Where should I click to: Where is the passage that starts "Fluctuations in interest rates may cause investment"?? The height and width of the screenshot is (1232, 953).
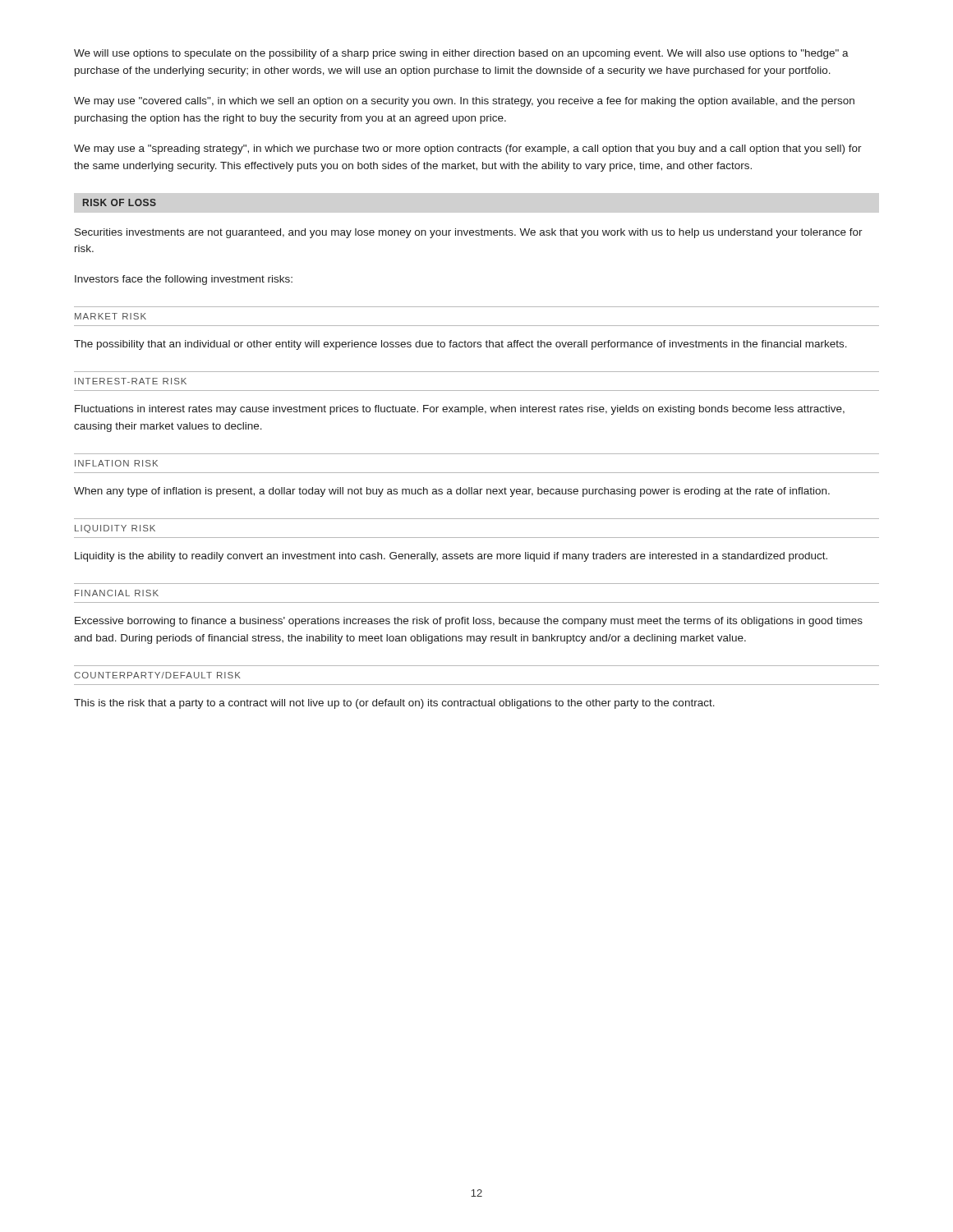pyautogui.click(x=460, y=417)
